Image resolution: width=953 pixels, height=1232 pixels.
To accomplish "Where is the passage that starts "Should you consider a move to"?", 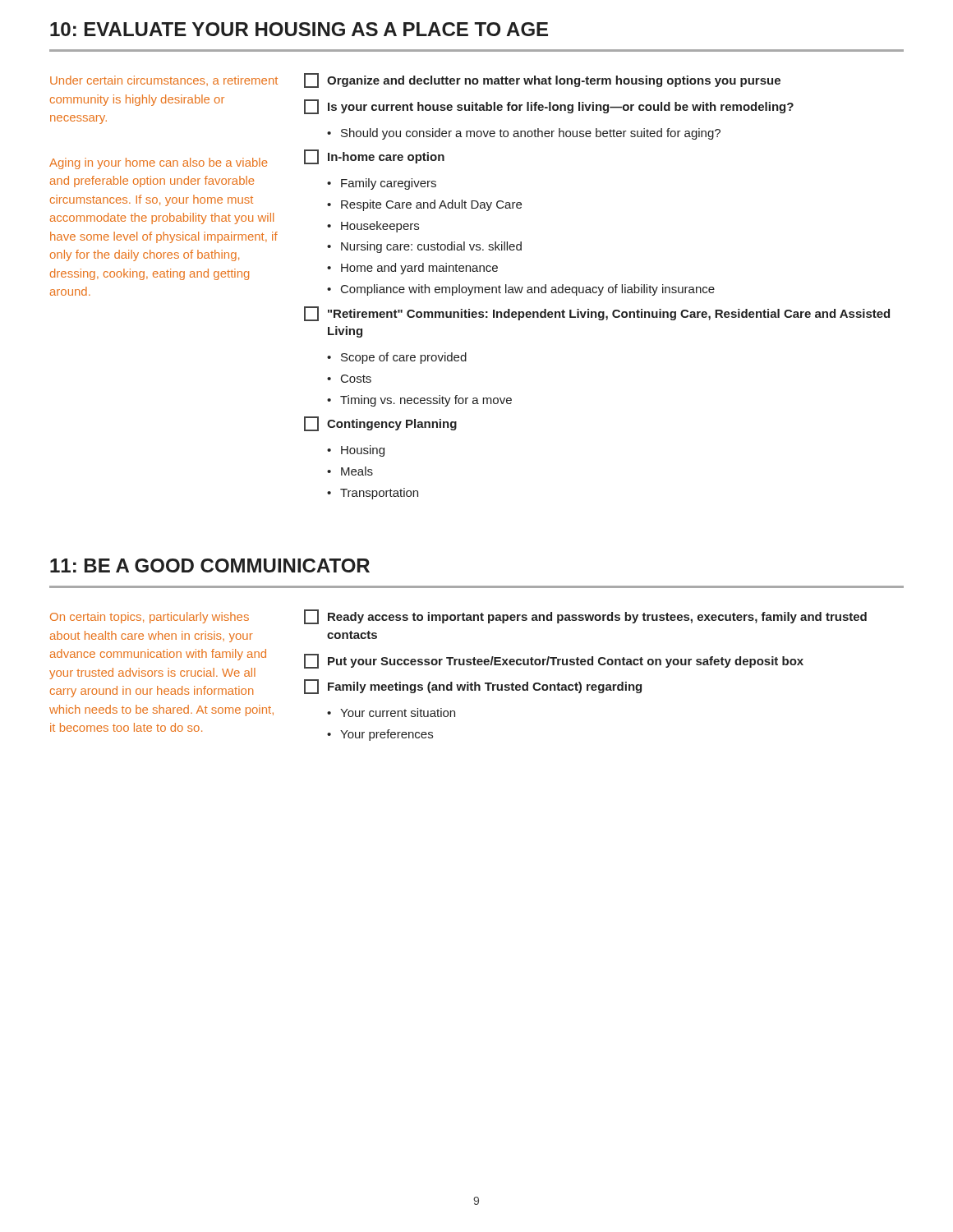I will (531, 132).
